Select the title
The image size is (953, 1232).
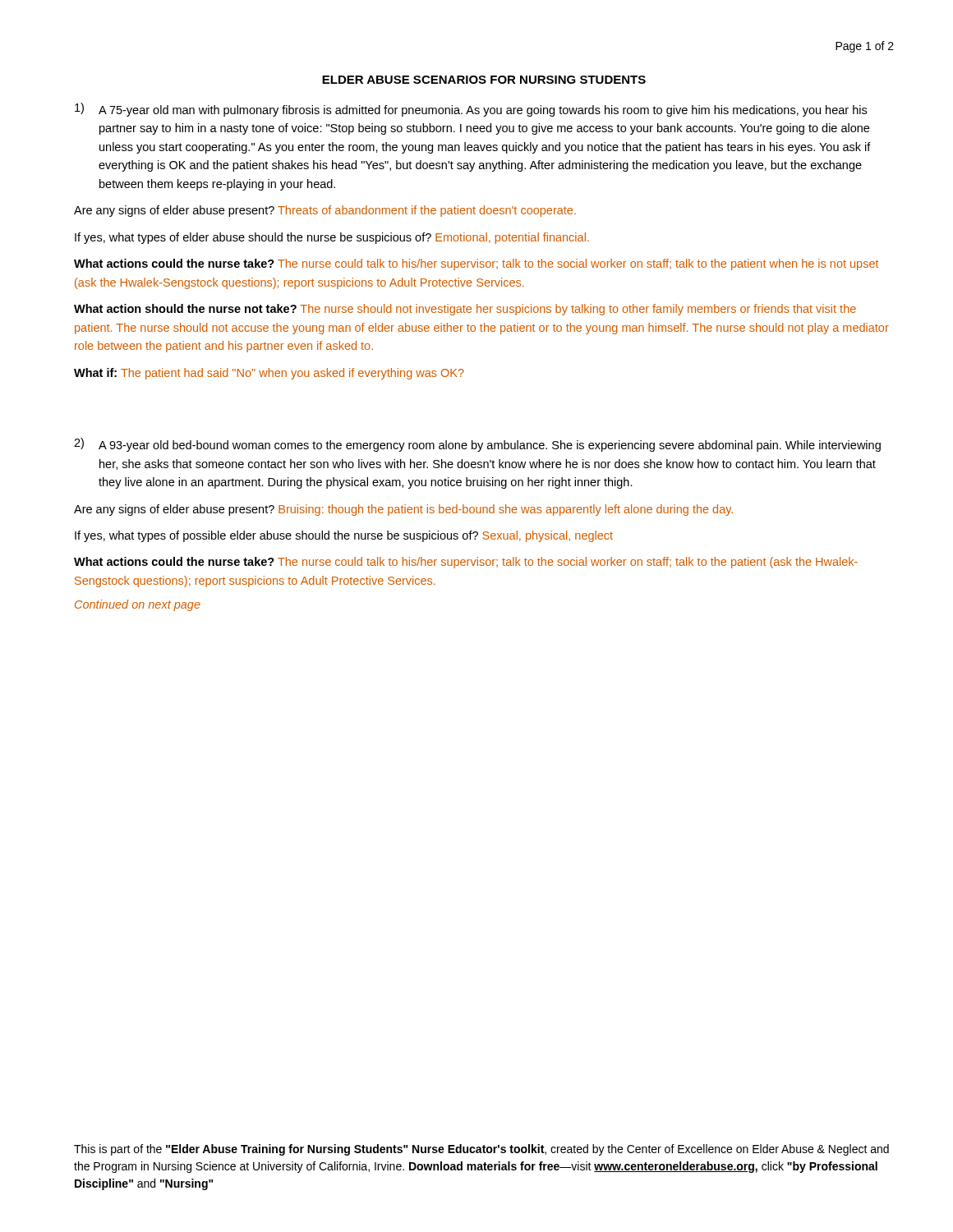[x=484, y=79]
